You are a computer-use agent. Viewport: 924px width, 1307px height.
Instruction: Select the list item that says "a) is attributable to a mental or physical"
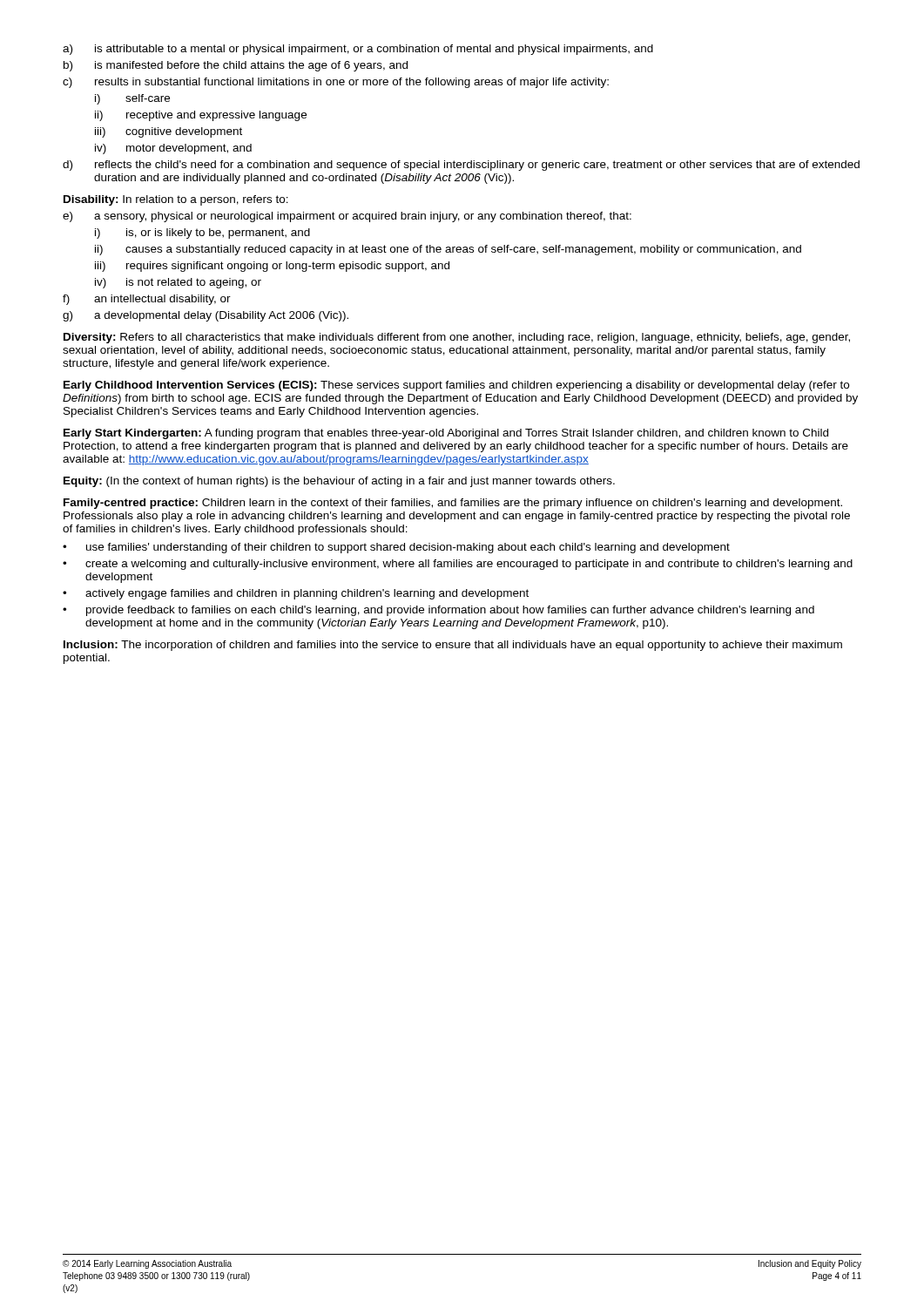pyautogui.click(x=462, y=48)
